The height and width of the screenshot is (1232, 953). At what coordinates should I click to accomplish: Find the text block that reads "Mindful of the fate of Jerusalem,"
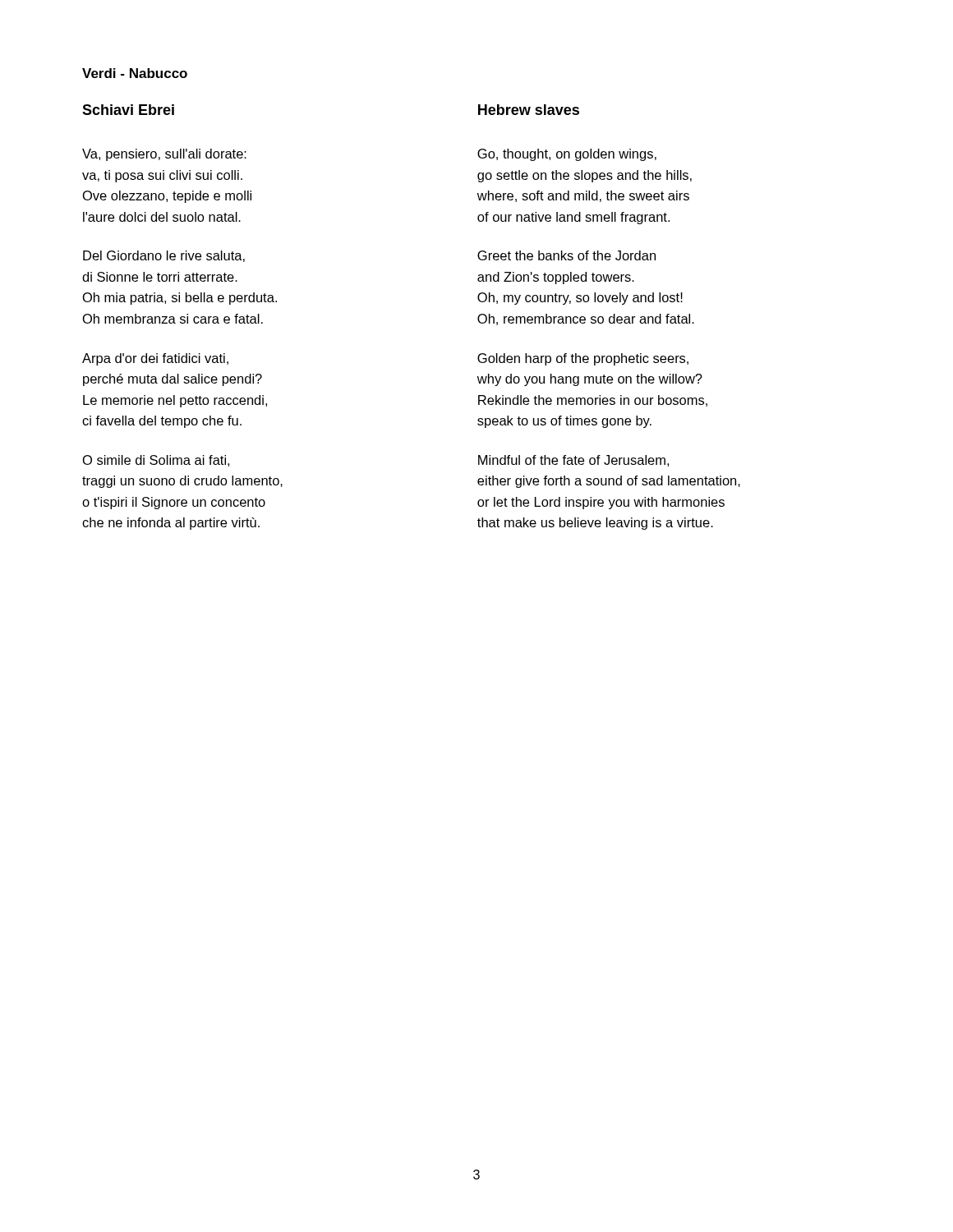(x=609, y=491)
